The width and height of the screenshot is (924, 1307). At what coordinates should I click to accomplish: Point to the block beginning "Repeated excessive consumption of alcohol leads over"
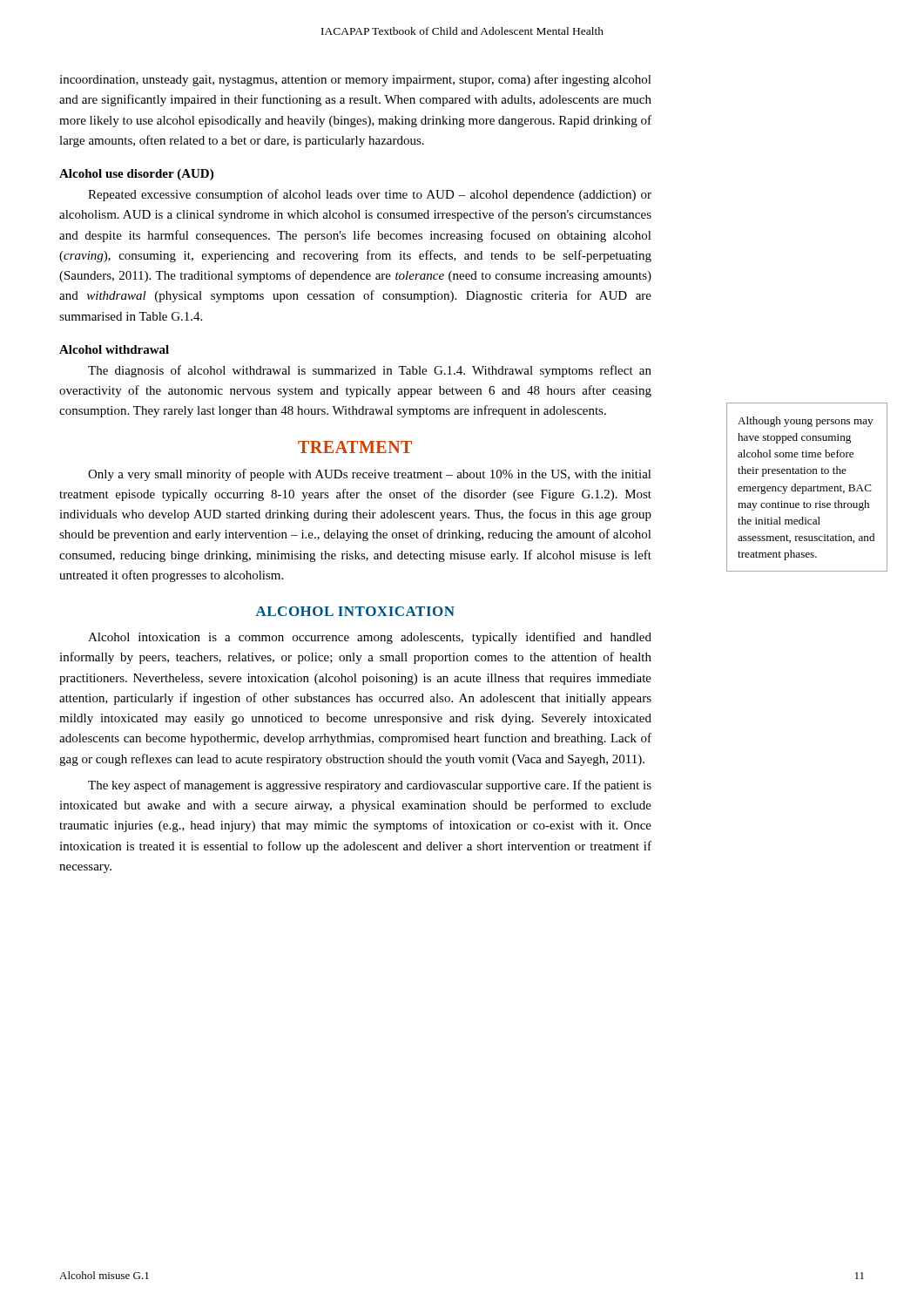click(355, 256)
